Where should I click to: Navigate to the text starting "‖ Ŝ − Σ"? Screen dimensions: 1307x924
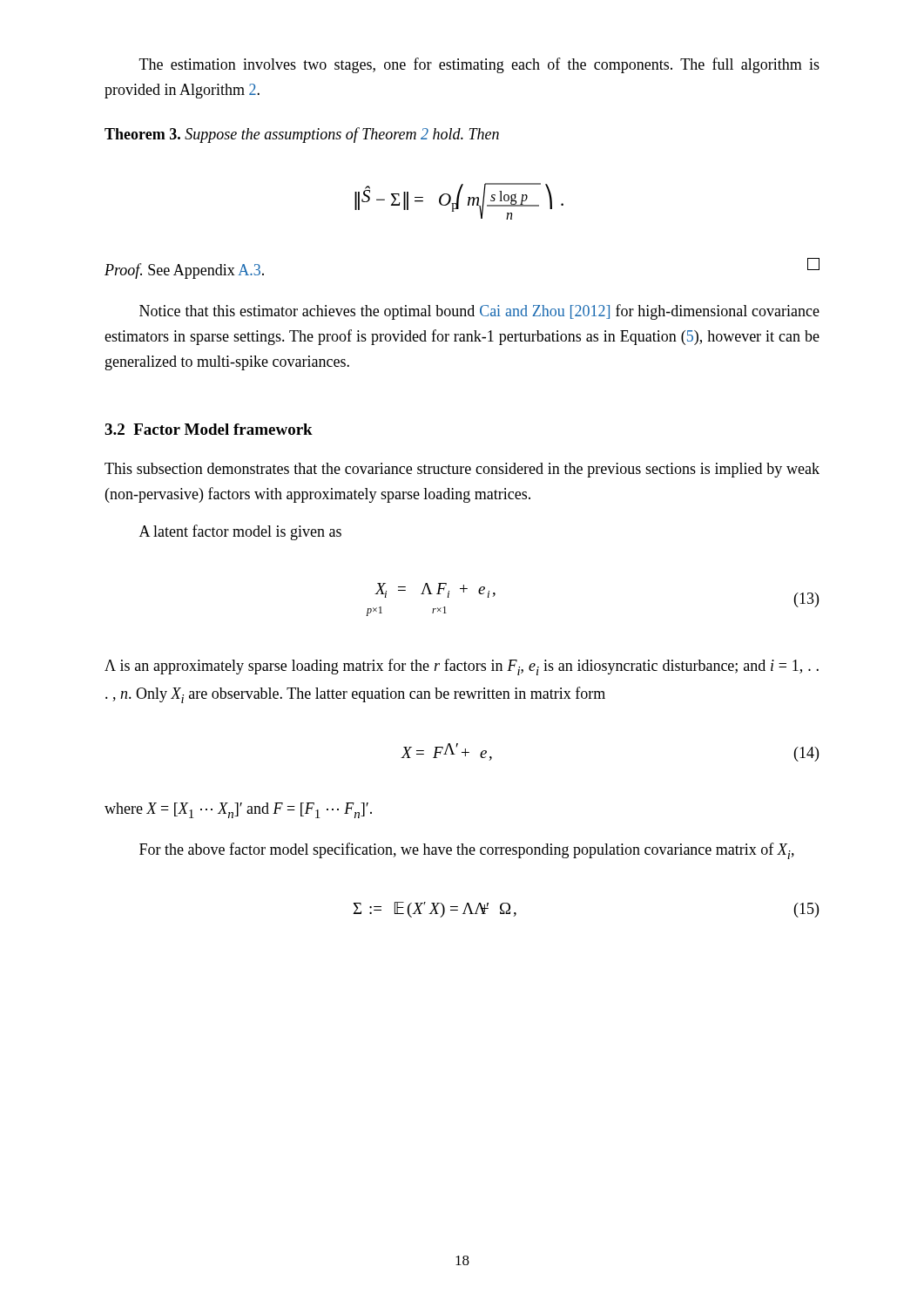pyautogui.click(x=462, y=202)
